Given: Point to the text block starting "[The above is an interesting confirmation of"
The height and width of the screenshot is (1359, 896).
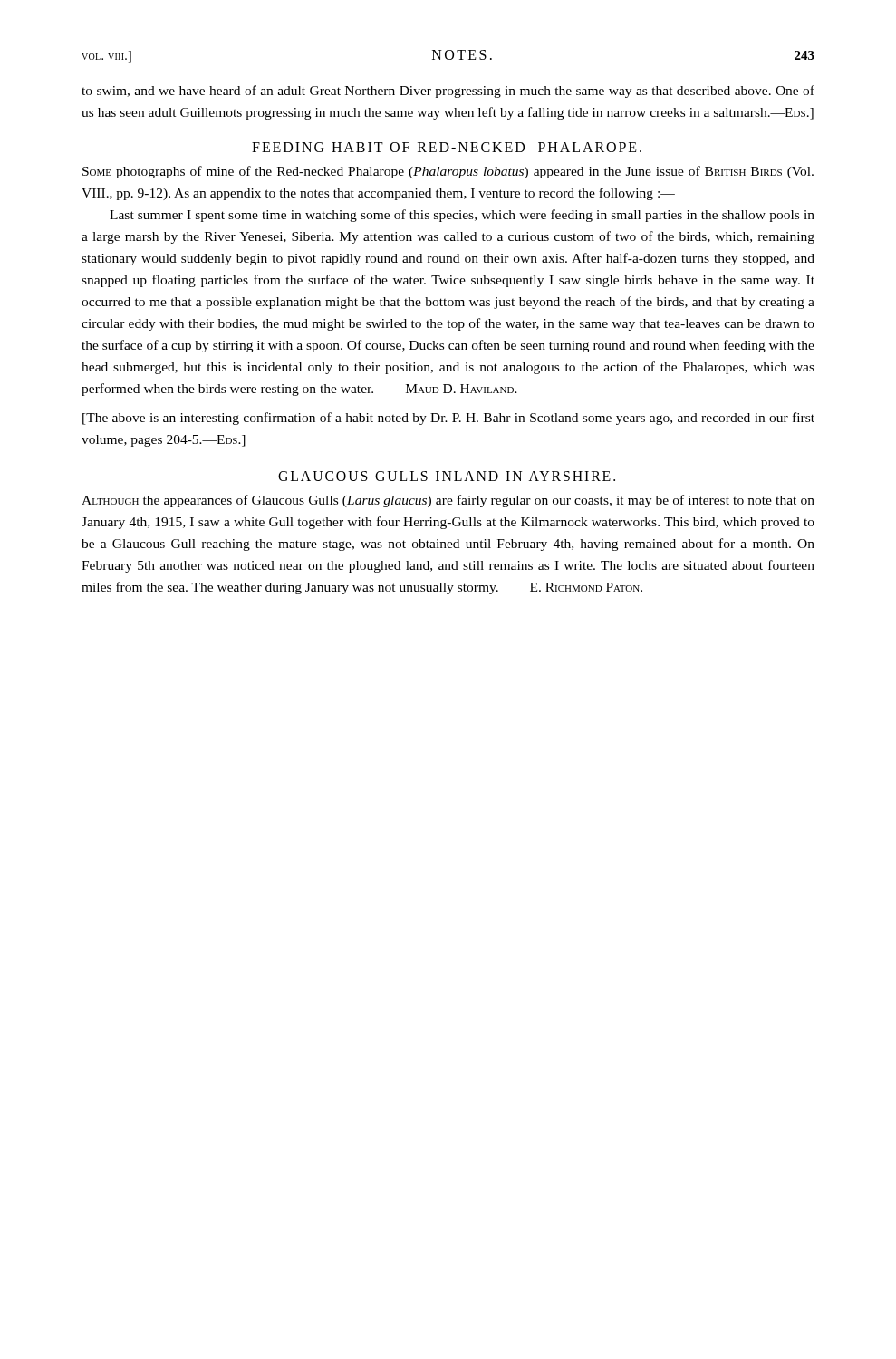Looking at the screenshot, I should [448, 429].
